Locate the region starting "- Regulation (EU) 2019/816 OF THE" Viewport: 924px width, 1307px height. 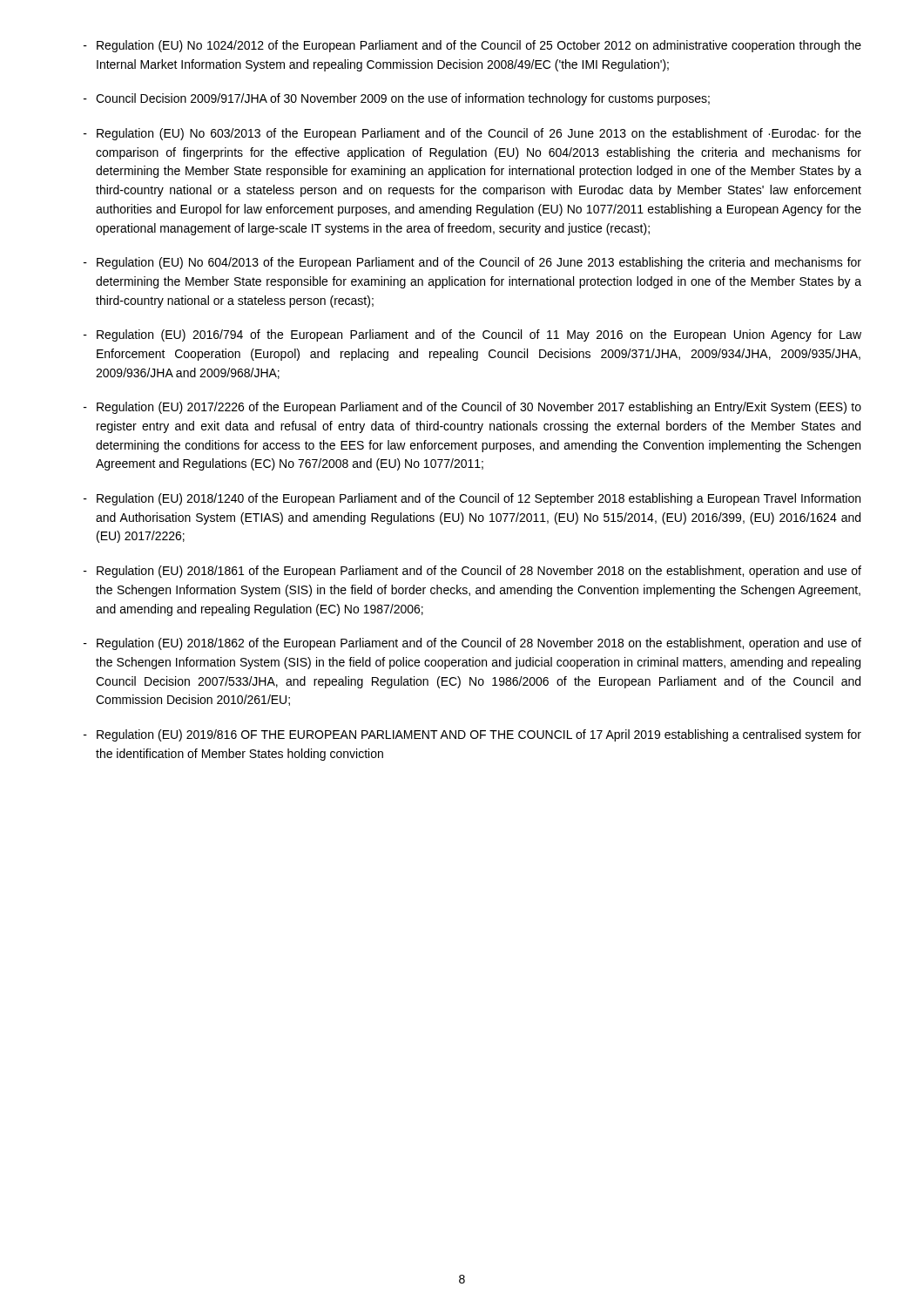pos(462,745)
